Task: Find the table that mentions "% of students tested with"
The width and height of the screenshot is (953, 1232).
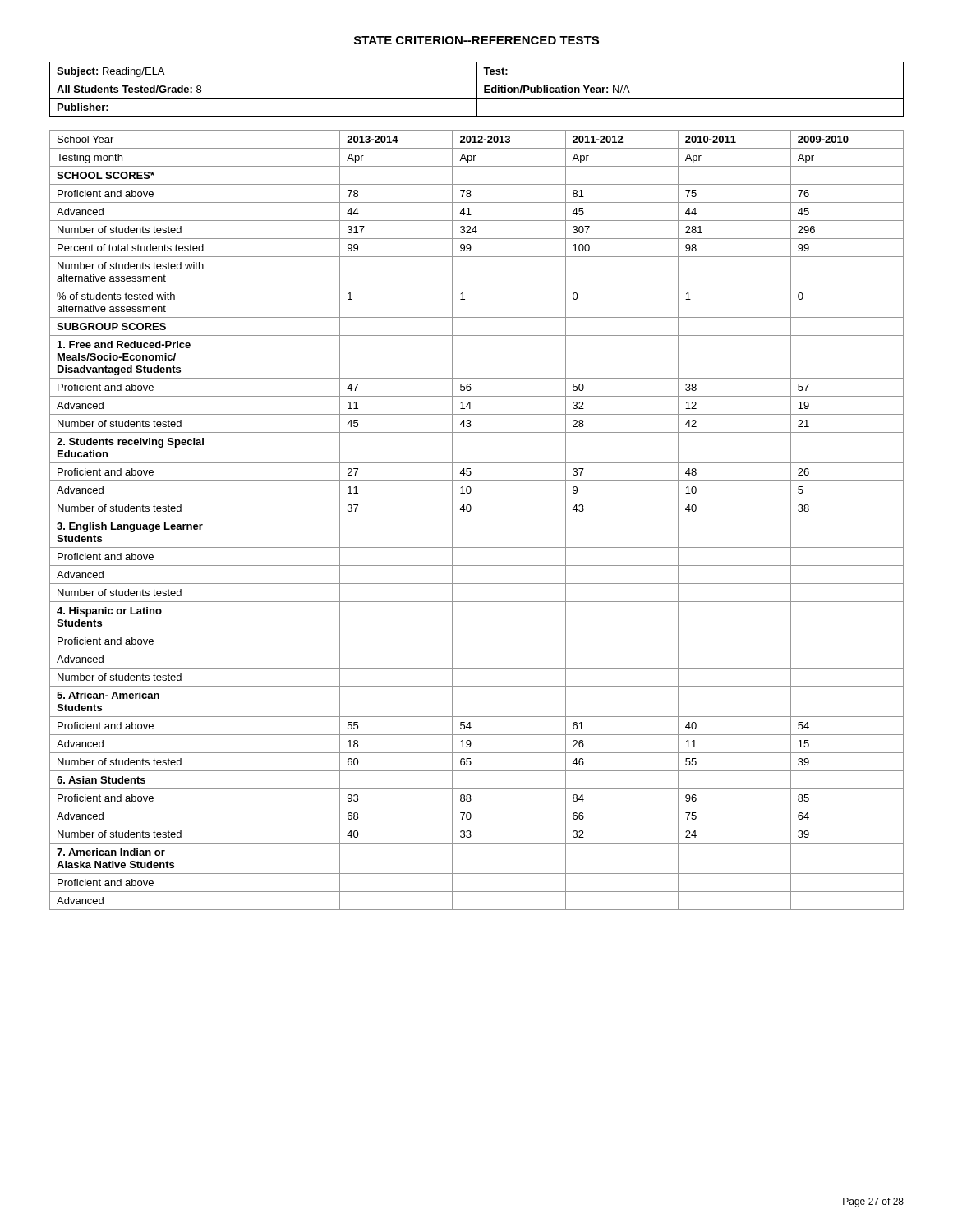Action: [476, 520]
